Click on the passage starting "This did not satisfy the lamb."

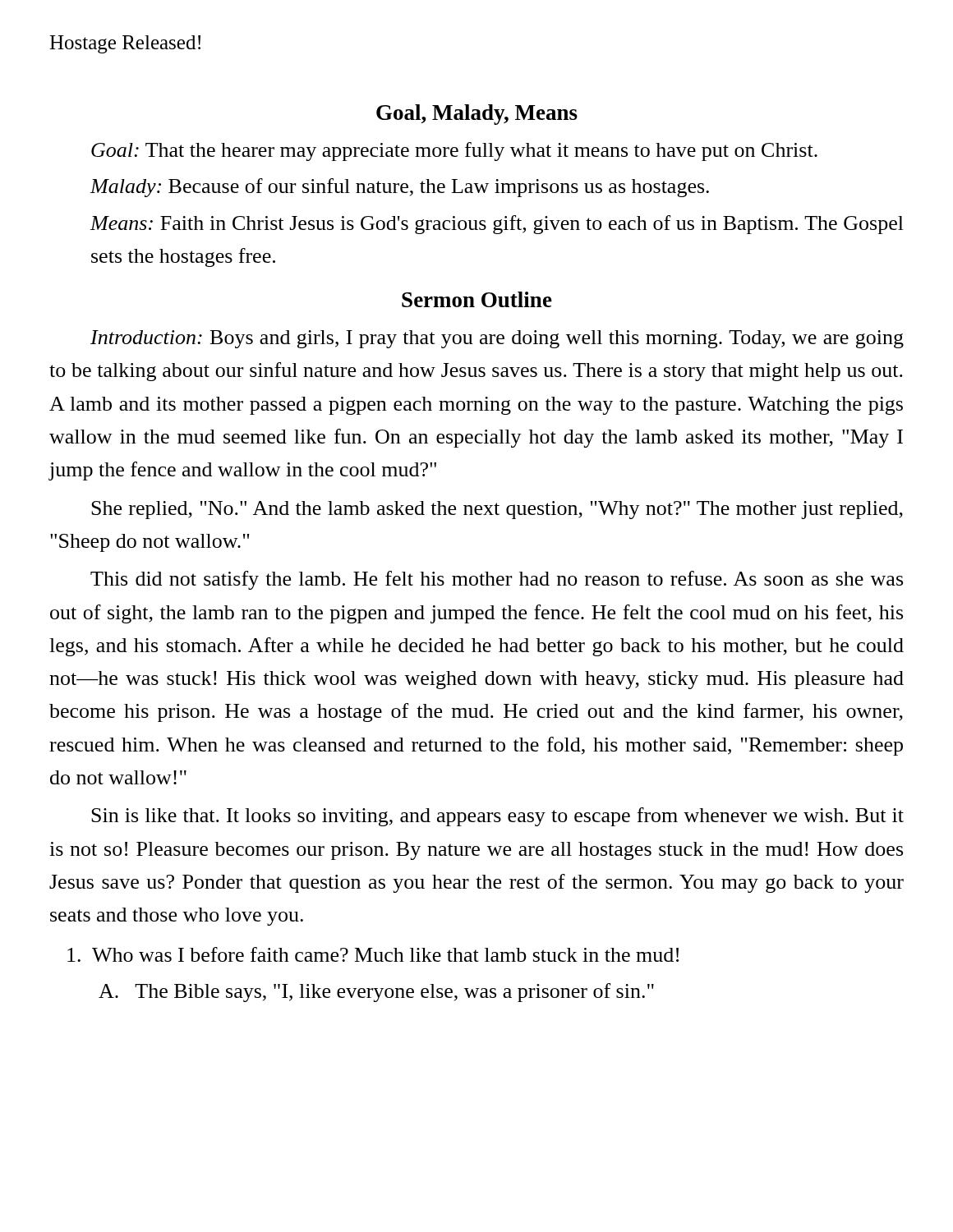click(476, 679)
